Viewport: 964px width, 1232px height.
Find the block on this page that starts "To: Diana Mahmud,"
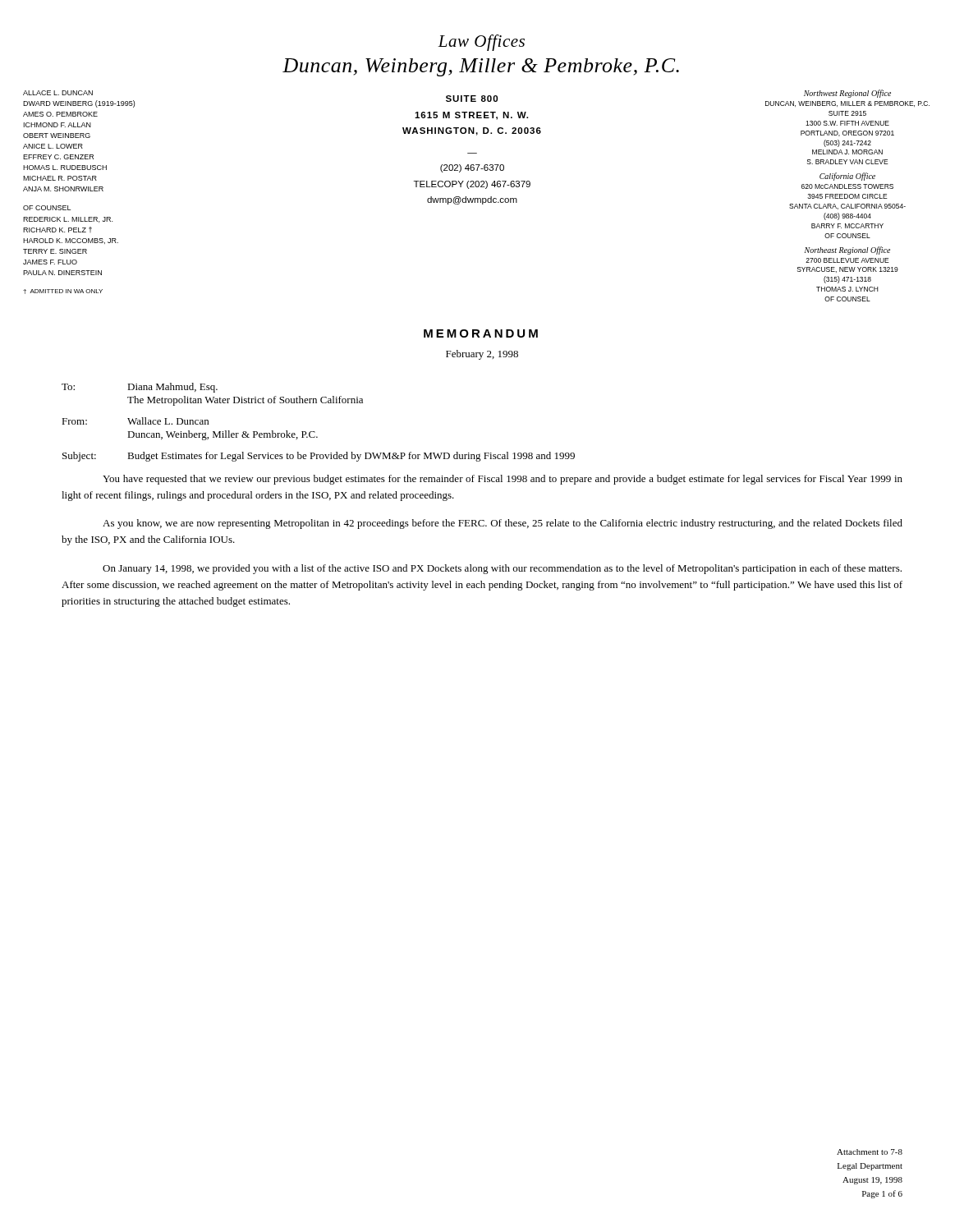(x=212, y=393)
